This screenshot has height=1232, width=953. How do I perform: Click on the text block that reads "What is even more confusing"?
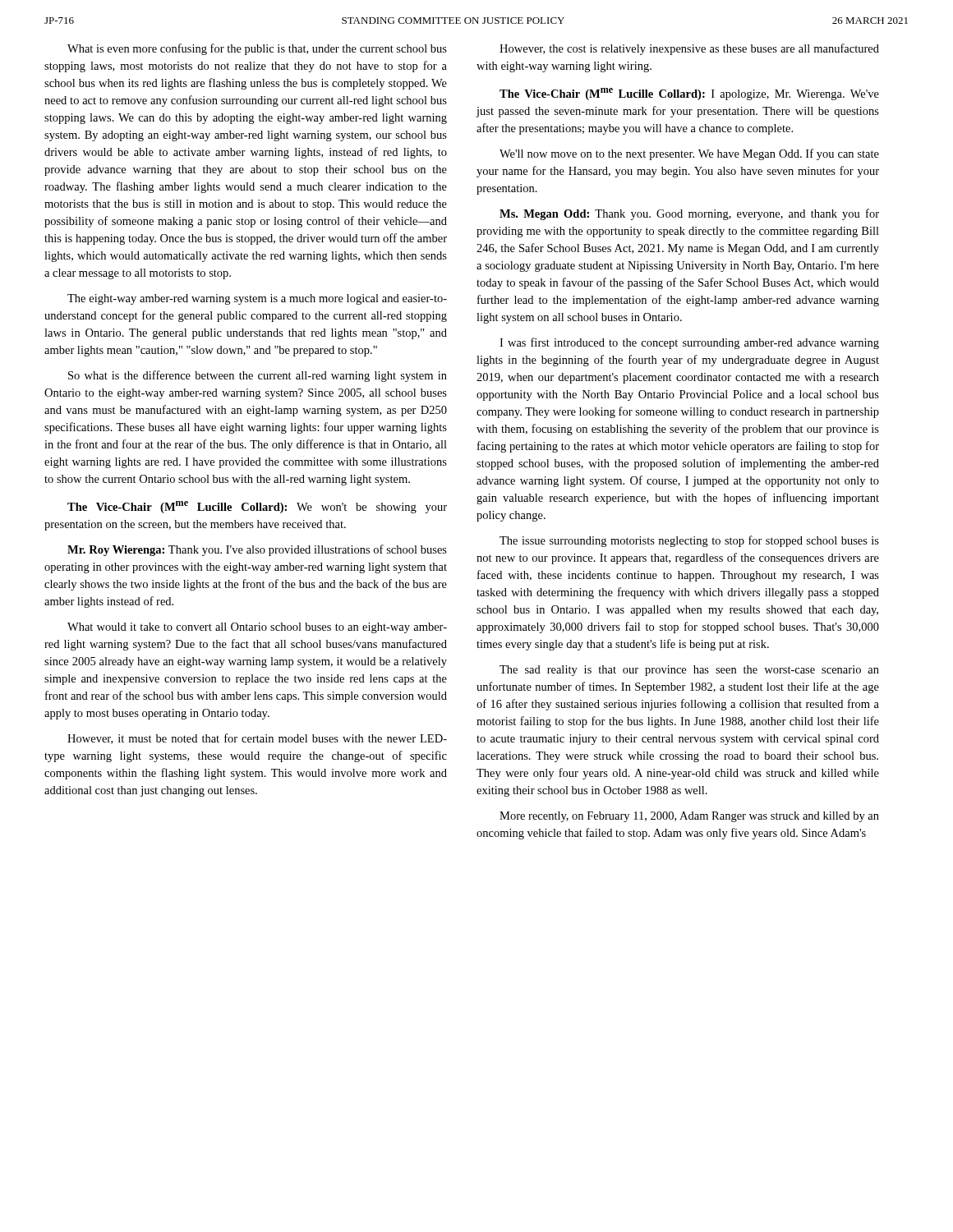coord(246,161)
